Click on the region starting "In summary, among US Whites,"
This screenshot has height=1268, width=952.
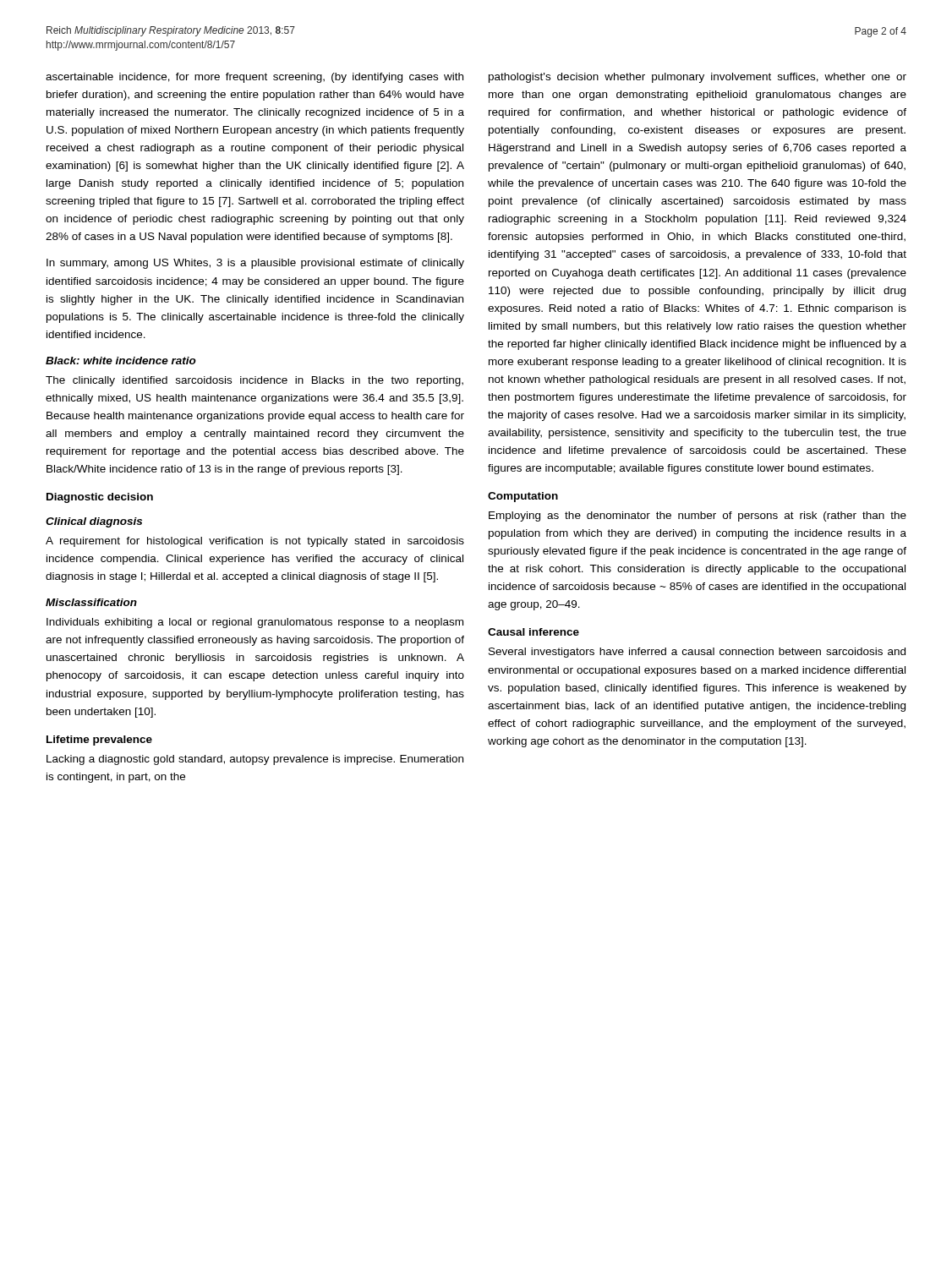pos(255,298)
